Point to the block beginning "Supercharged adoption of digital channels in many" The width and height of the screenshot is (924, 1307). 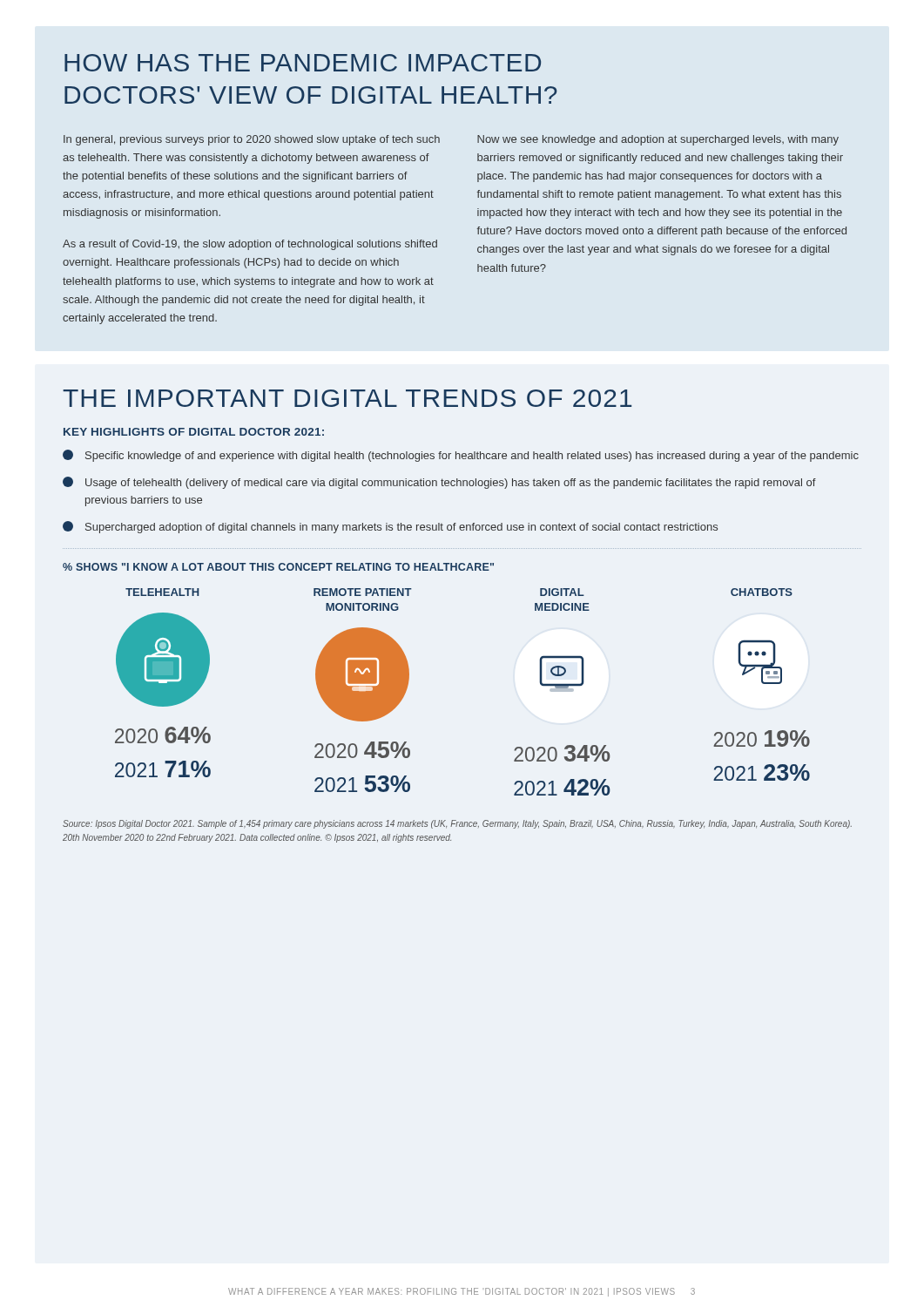[390, 527]
